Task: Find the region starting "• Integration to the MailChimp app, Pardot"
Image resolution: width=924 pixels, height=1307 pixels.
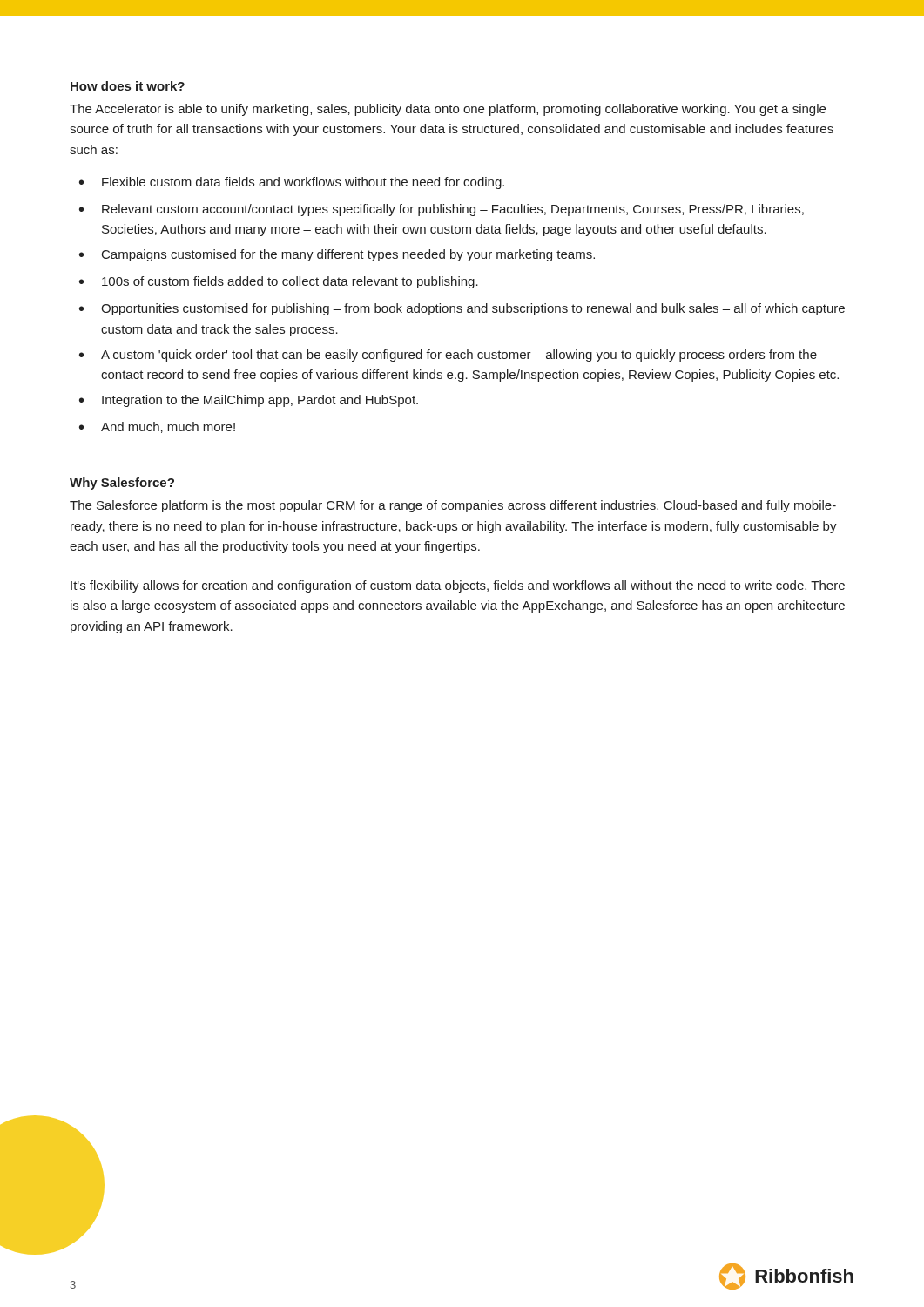Action: 249,401
